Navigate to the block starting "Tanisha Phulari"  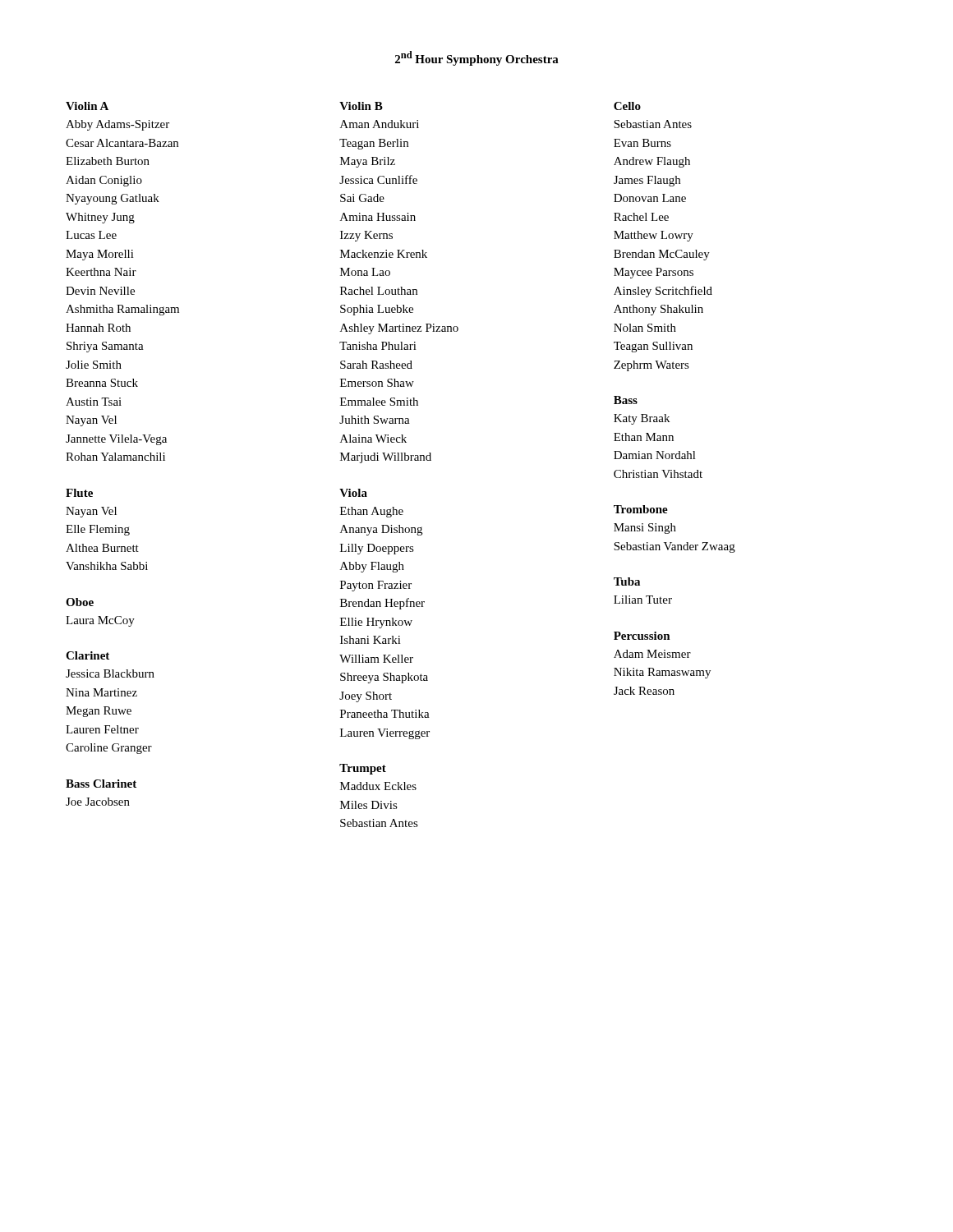point(378,346)
